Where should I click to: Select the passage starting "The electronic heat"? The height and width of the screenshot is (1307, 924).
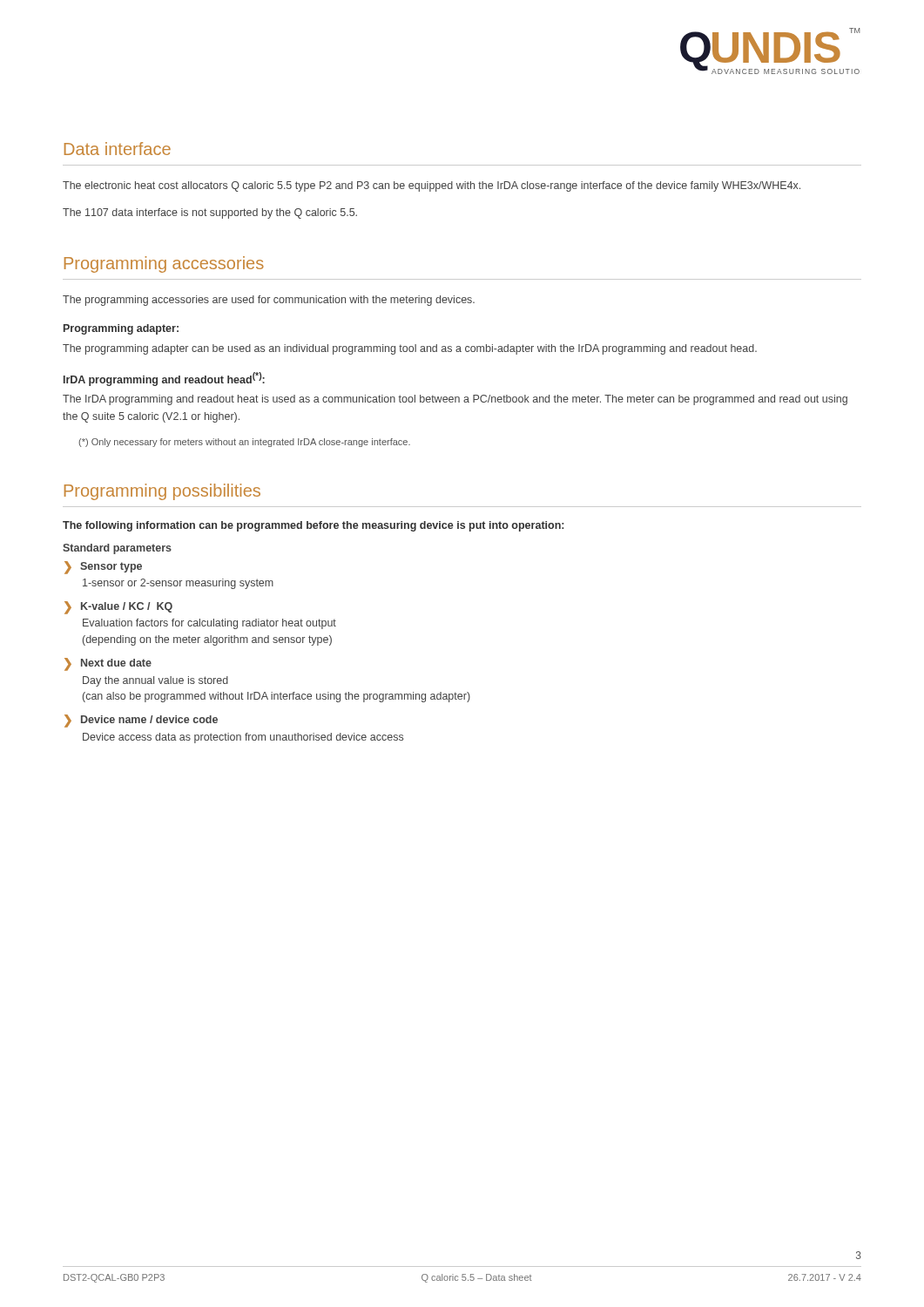(x=432, y=186)
